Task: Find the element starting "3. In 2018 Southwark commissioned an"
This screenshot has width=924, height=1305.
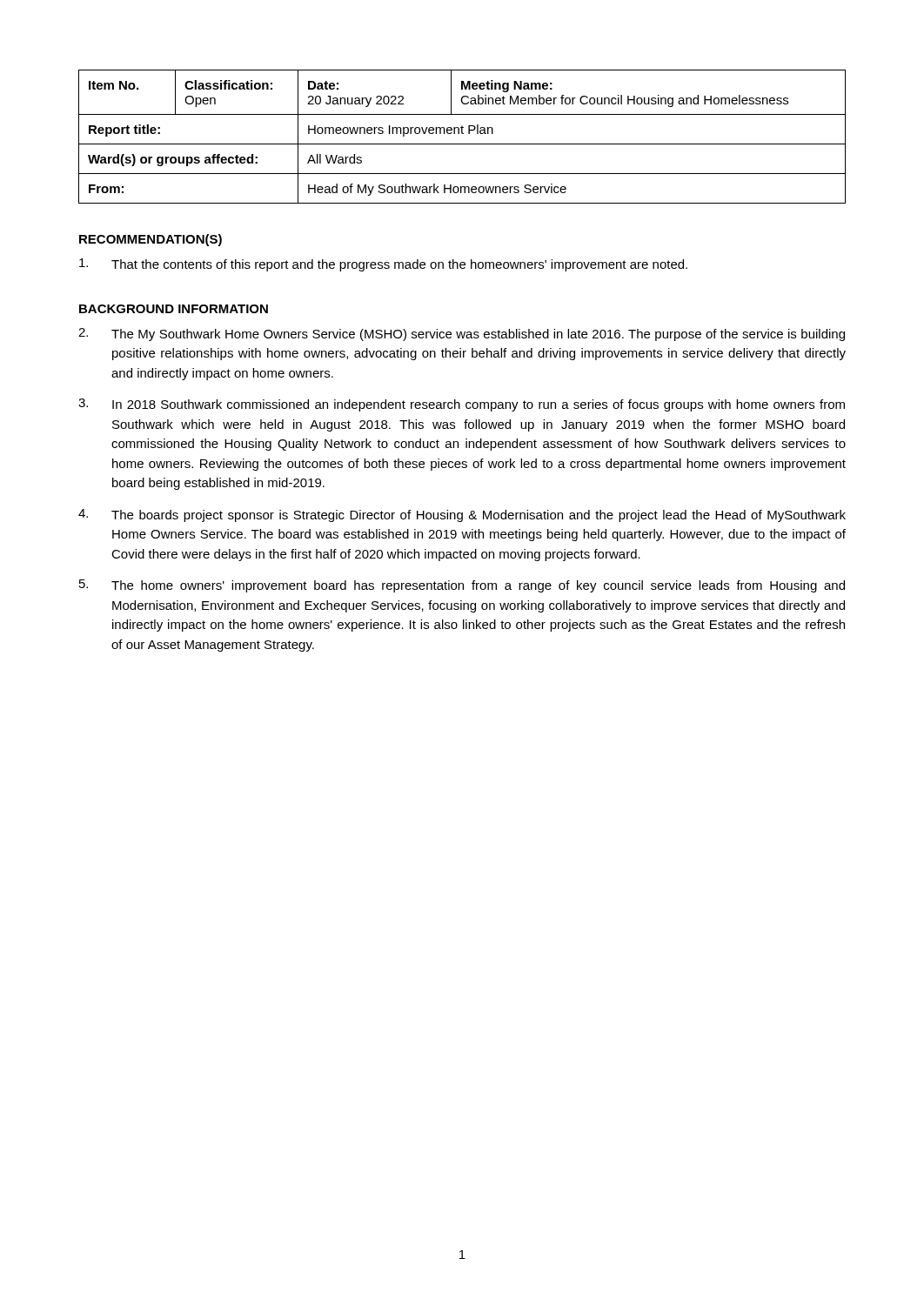Action: click(x=462, y=444)
